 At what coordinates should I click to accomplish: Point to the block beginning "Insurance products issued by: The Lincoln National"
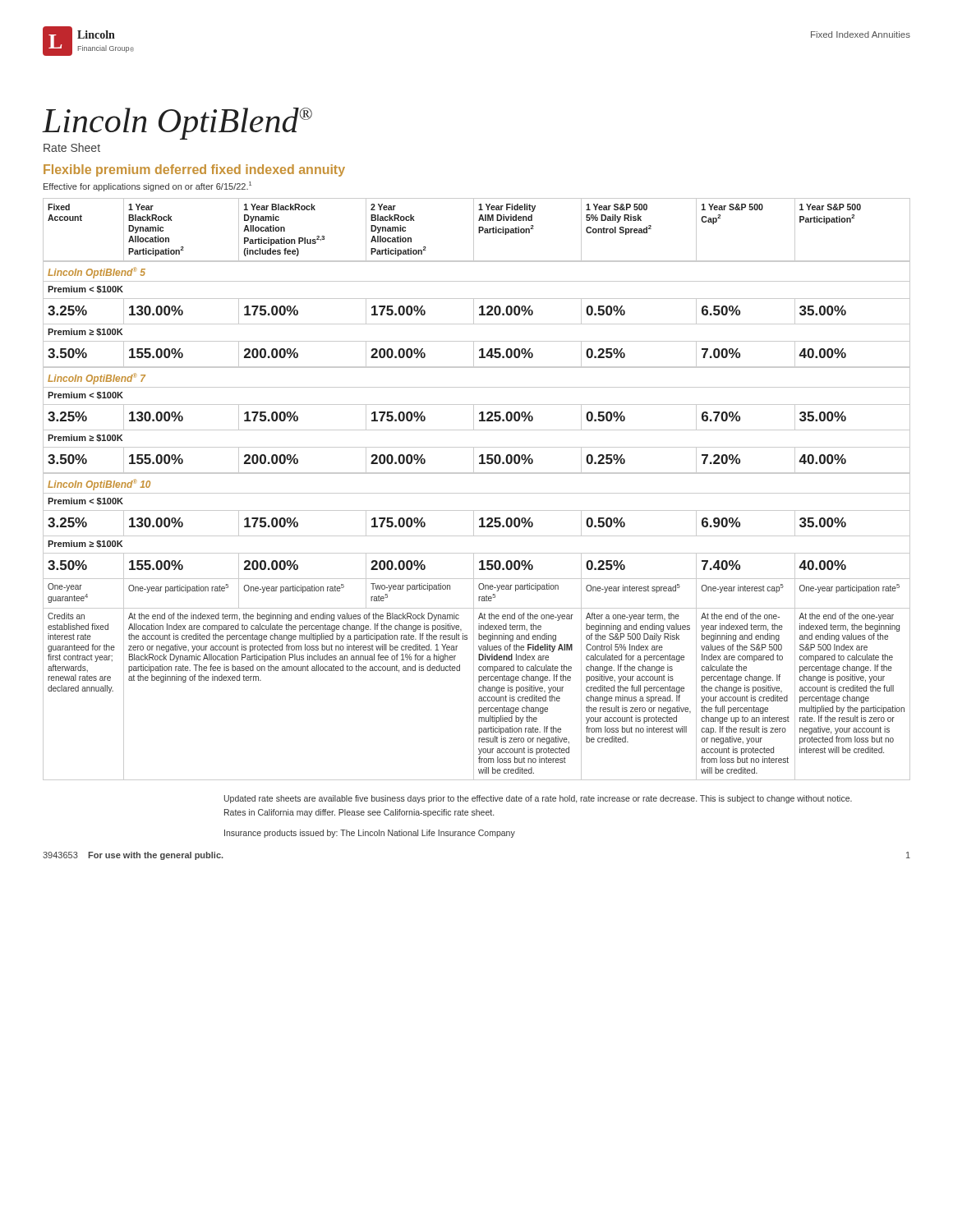point(369,833)
